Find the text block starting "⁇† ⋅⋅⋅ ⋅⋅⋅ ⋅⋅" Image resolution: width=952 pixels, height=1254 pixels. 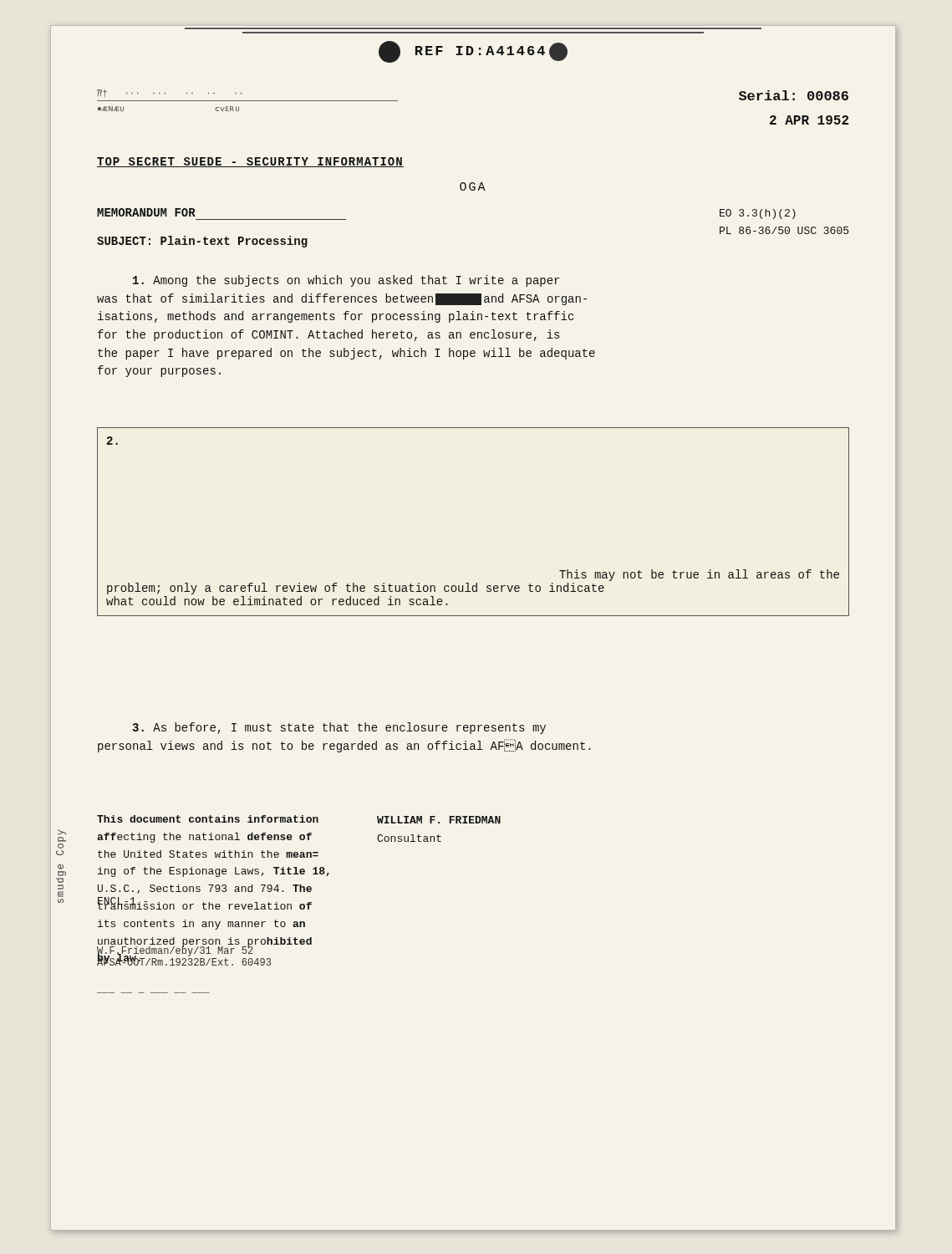tap(247, 108)
